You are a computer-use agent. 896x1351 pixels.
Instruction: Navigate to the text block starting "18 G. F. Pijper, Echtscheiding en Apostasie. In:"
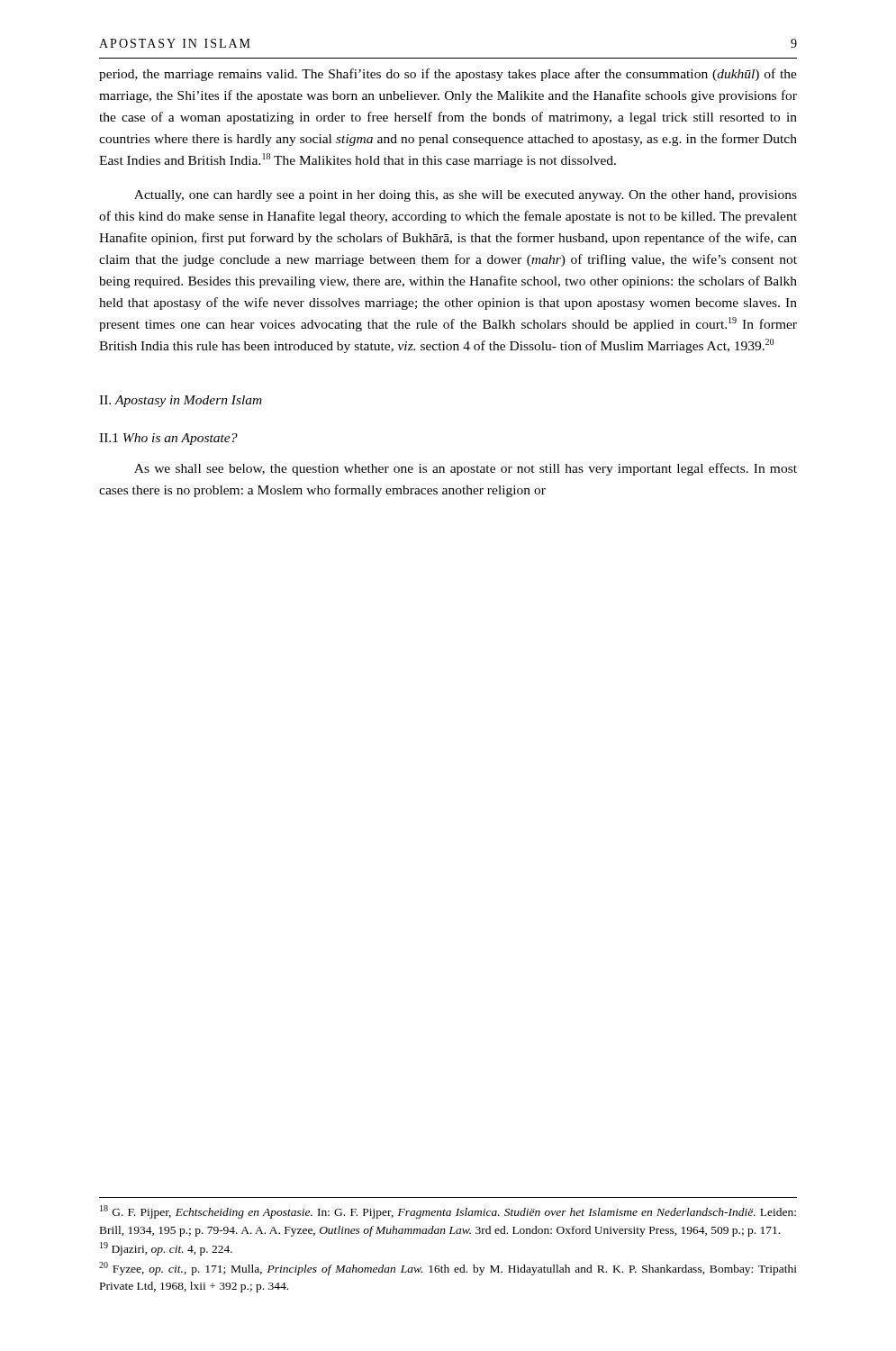tap(448, 1220)
